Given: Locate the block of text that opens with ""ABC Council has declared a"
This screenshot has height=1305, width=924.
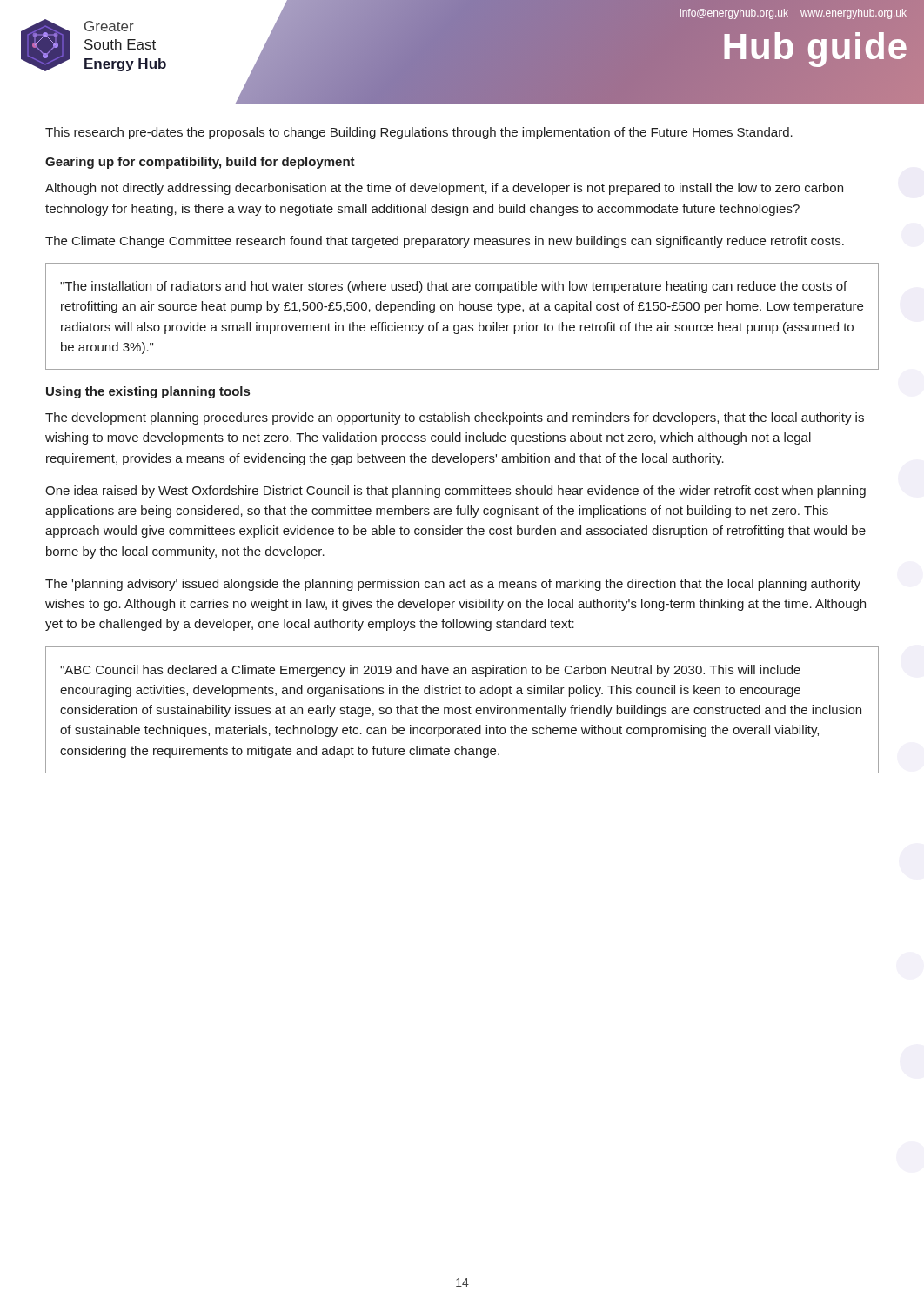Looking at the screenshot, I should 462,710.
